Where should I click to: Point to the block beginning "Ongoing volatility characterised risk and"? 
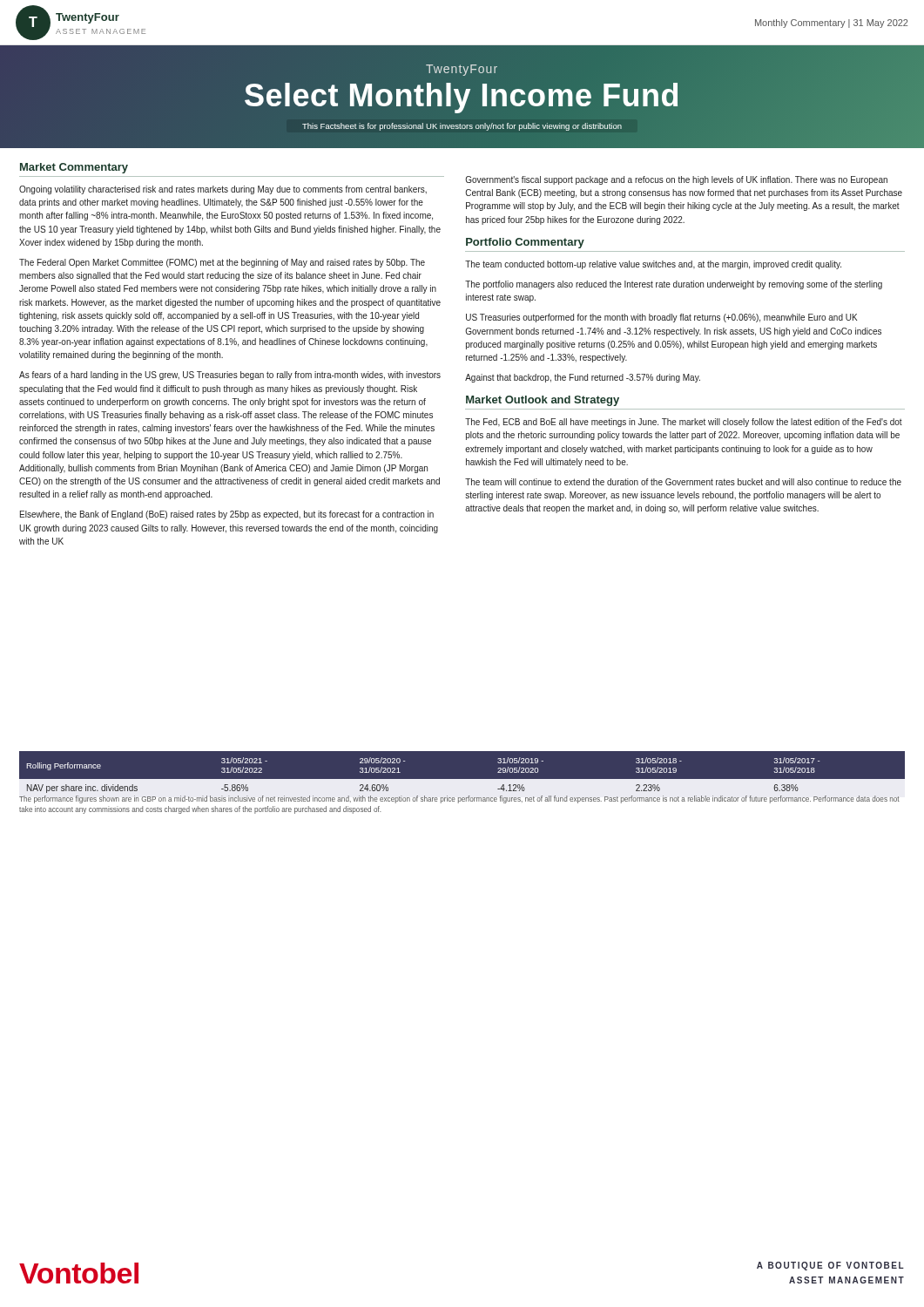pos(230,216)
